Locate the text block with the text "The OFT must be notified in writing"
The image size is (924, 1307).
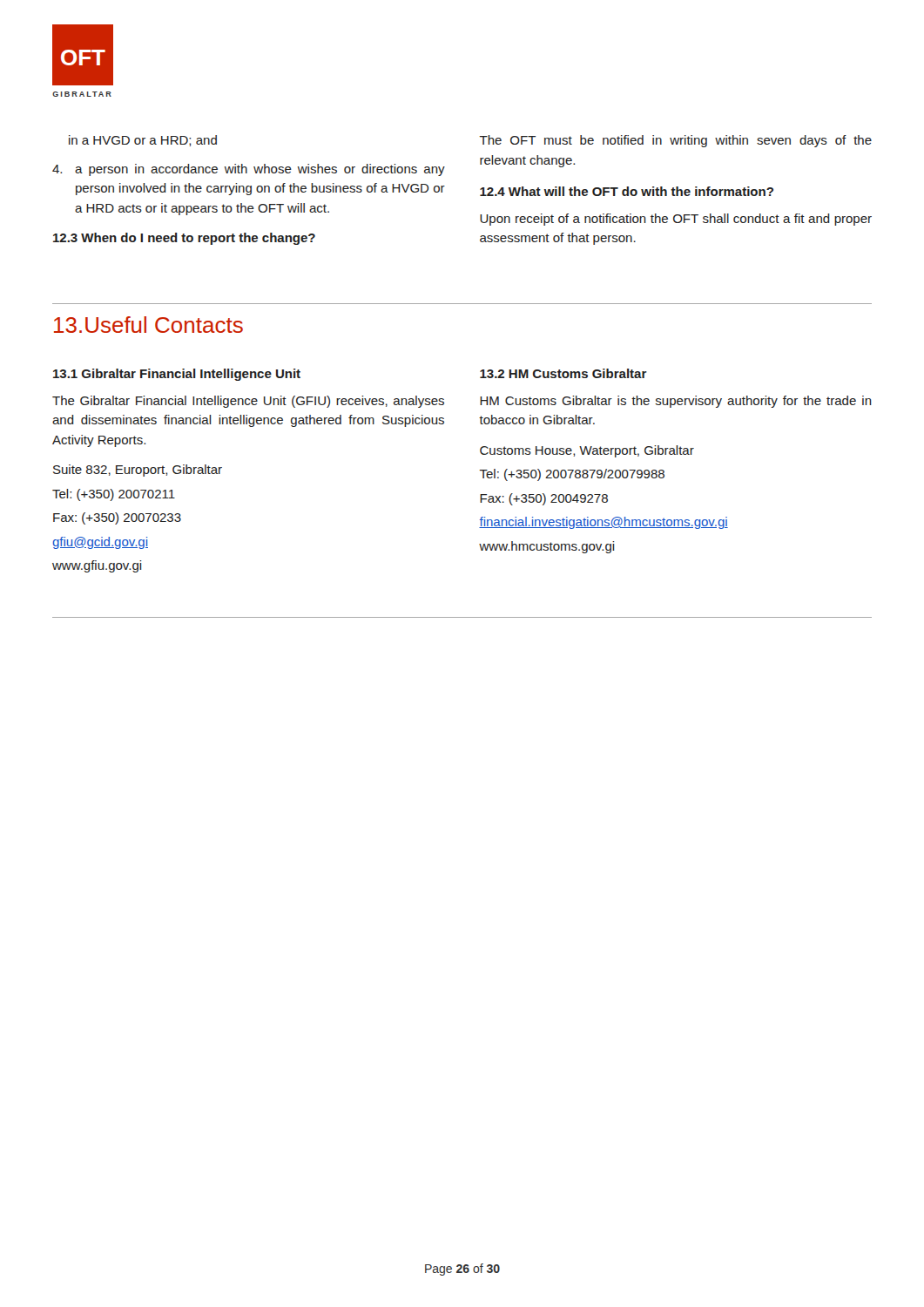coord(676,150)
